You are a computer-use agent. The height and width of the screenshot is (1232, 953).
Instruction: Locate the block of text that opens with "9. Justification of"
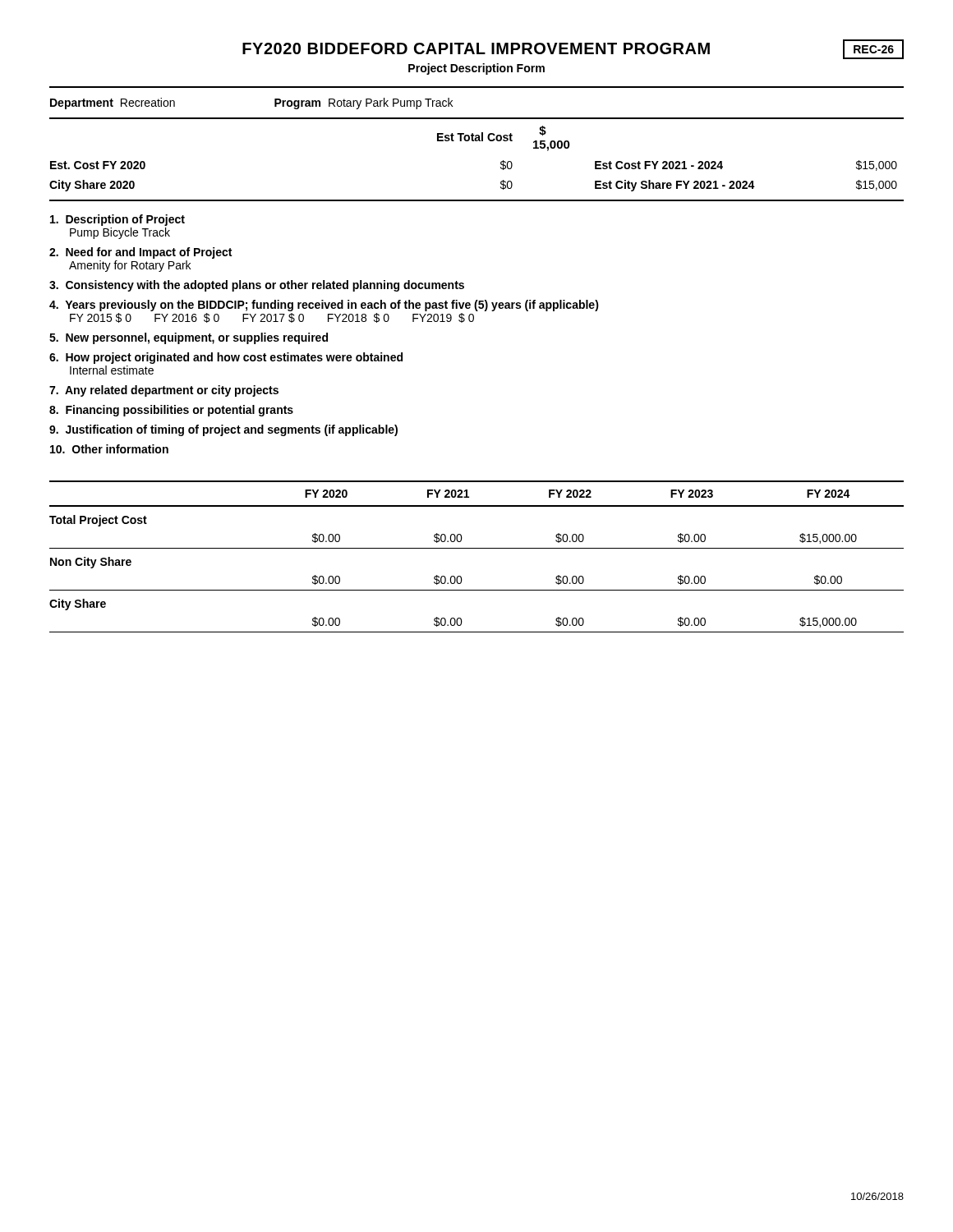[x=224, y=430]
